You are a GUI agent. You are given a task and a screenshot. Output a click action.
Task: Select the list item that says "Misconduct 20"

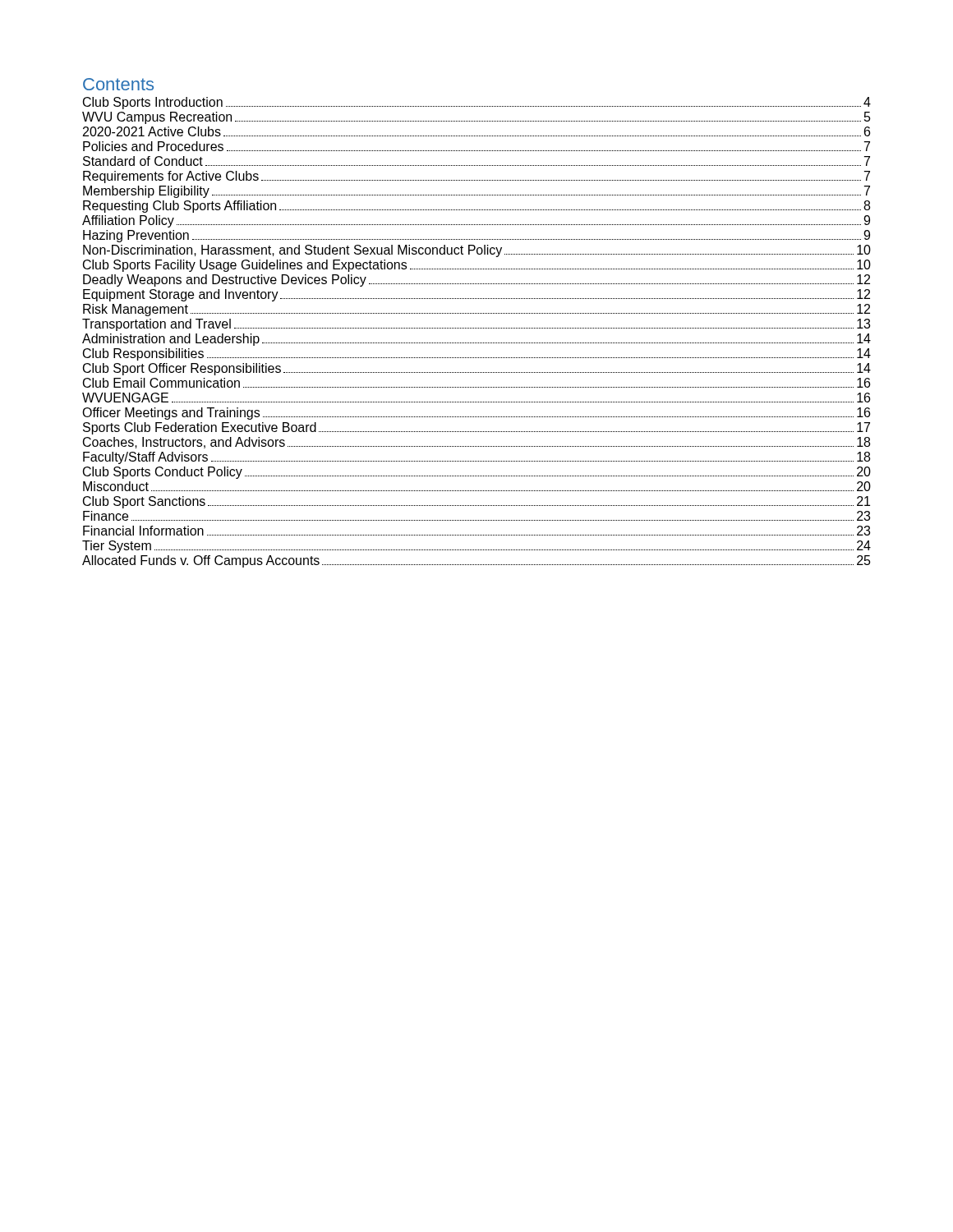(x=476, y=487)
